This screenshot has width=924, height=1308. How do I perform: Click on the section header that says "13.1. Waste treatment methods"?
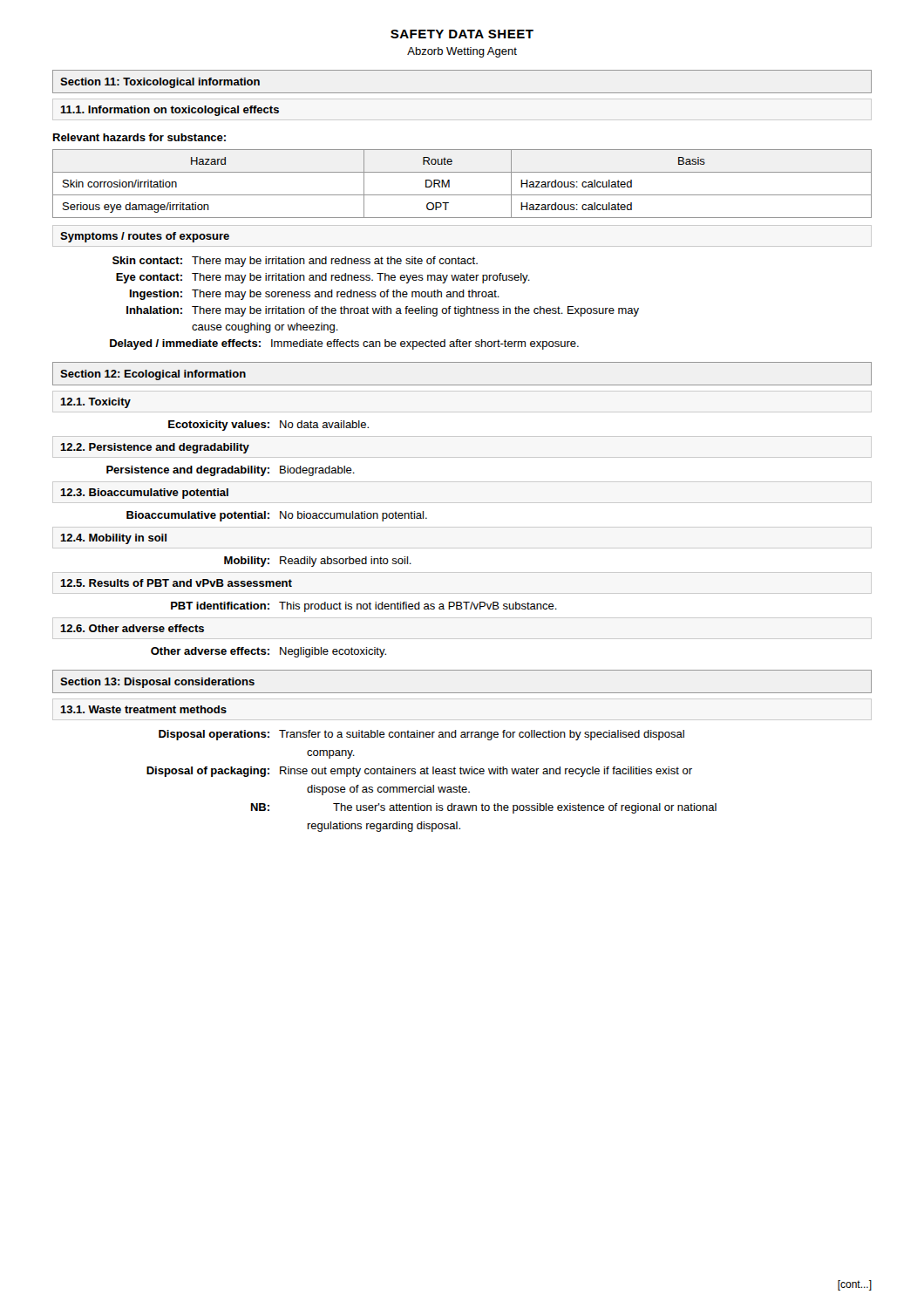point(143,709)
